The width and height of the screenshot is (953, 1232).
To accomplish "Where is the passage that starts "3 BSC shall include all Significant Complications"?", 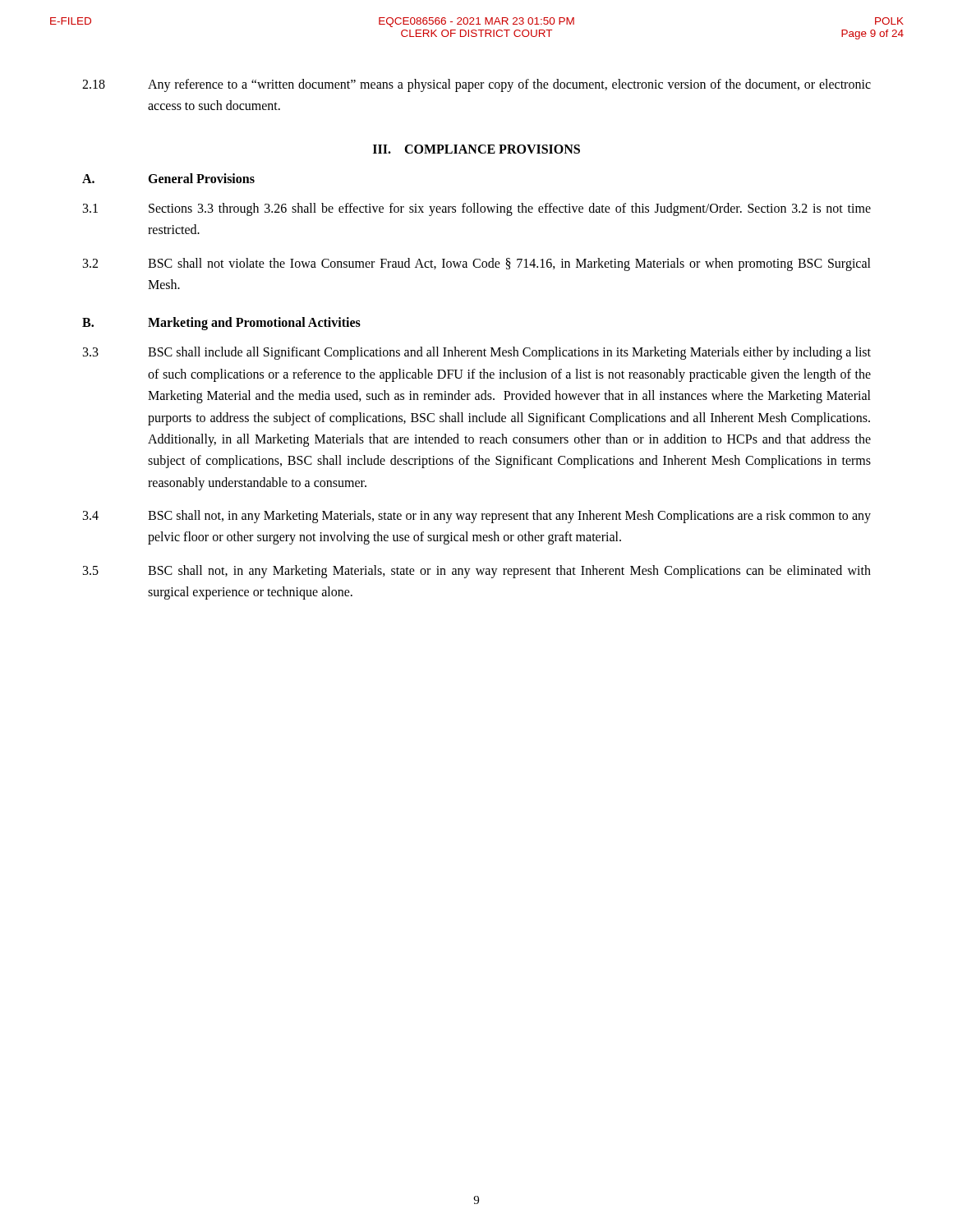I will click(x=476, y=418).
